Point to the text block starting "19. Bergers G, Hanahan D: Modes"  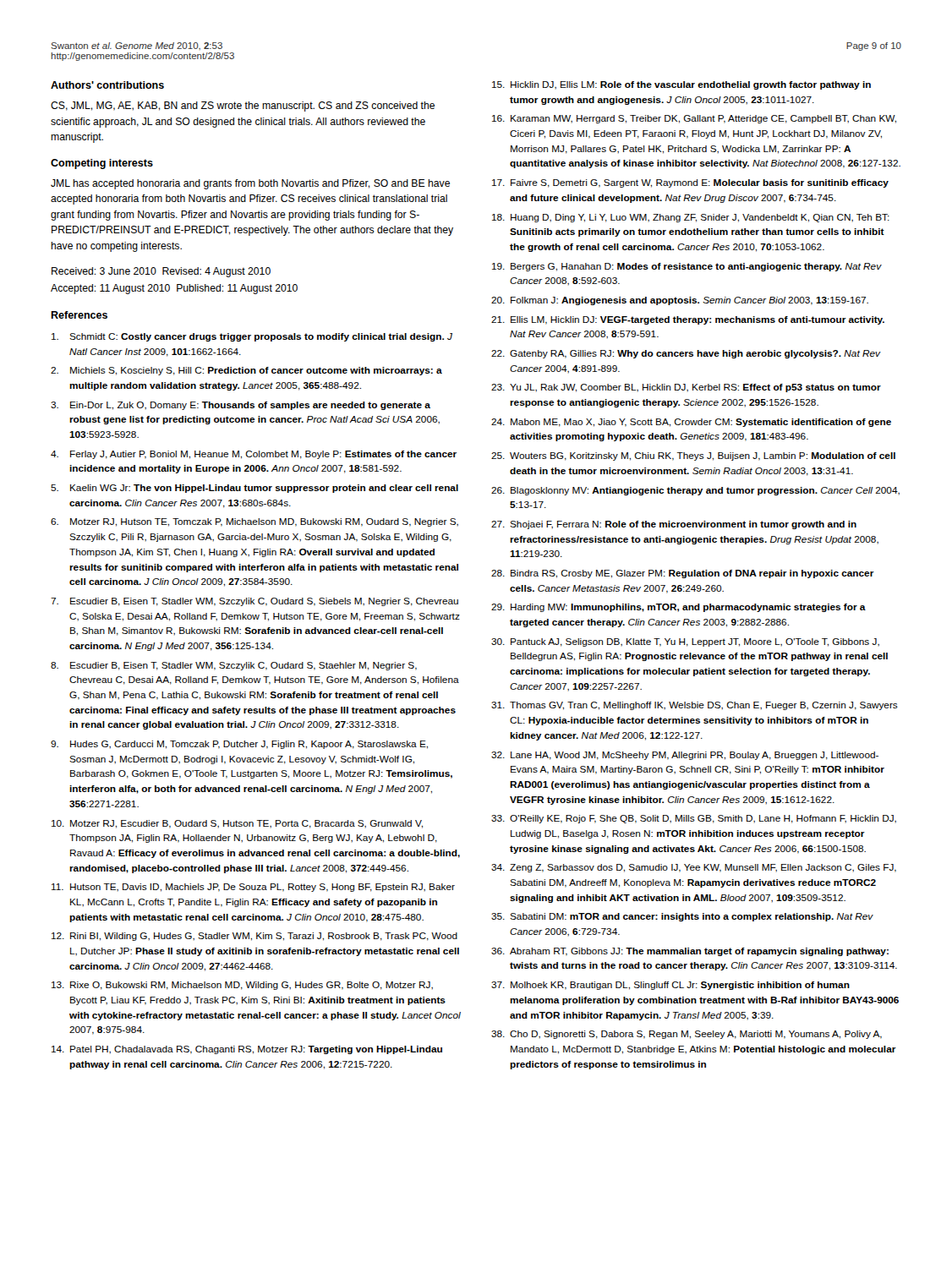(696, 274)
